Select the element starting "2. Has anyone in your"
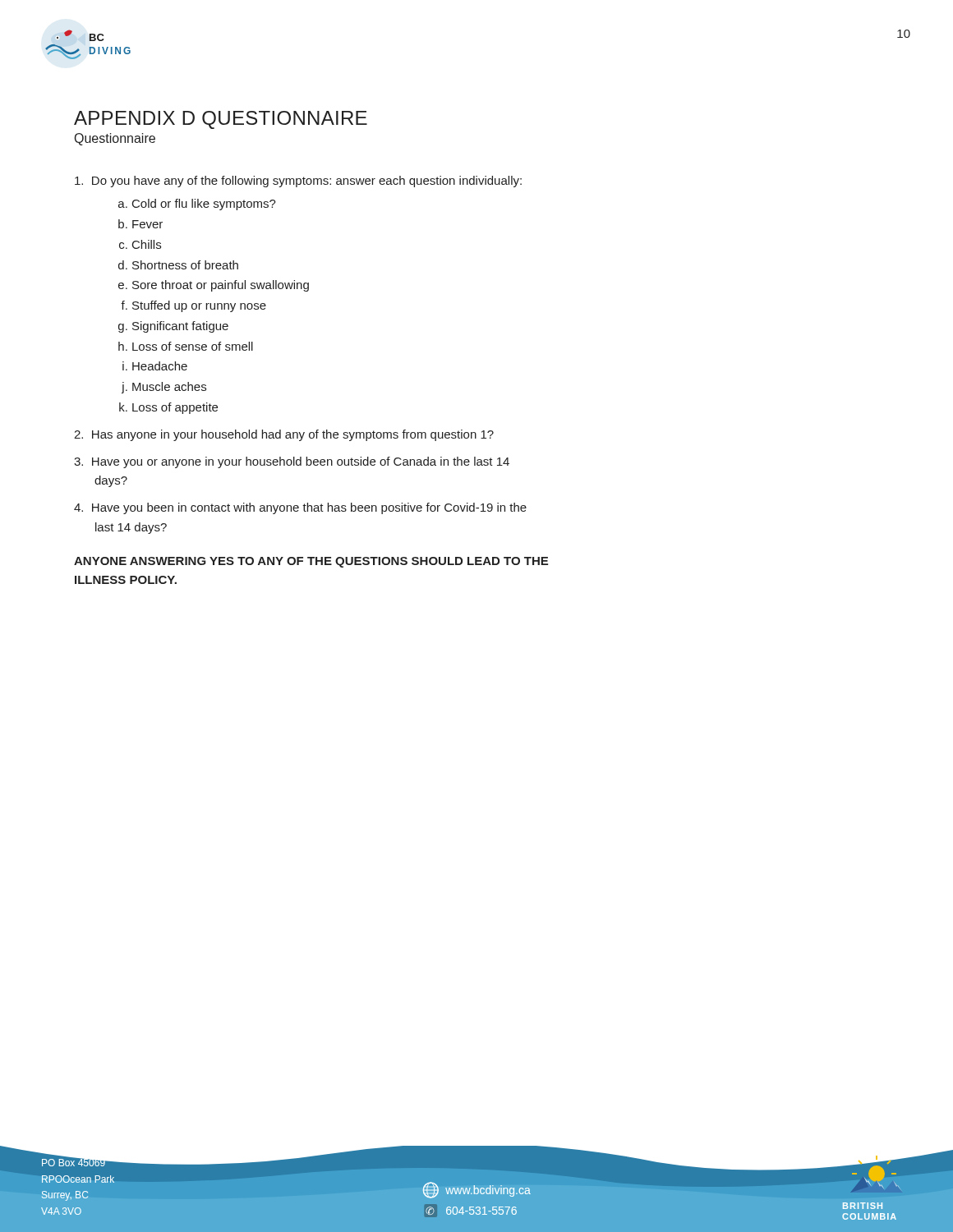 click(x=284, y=434)
